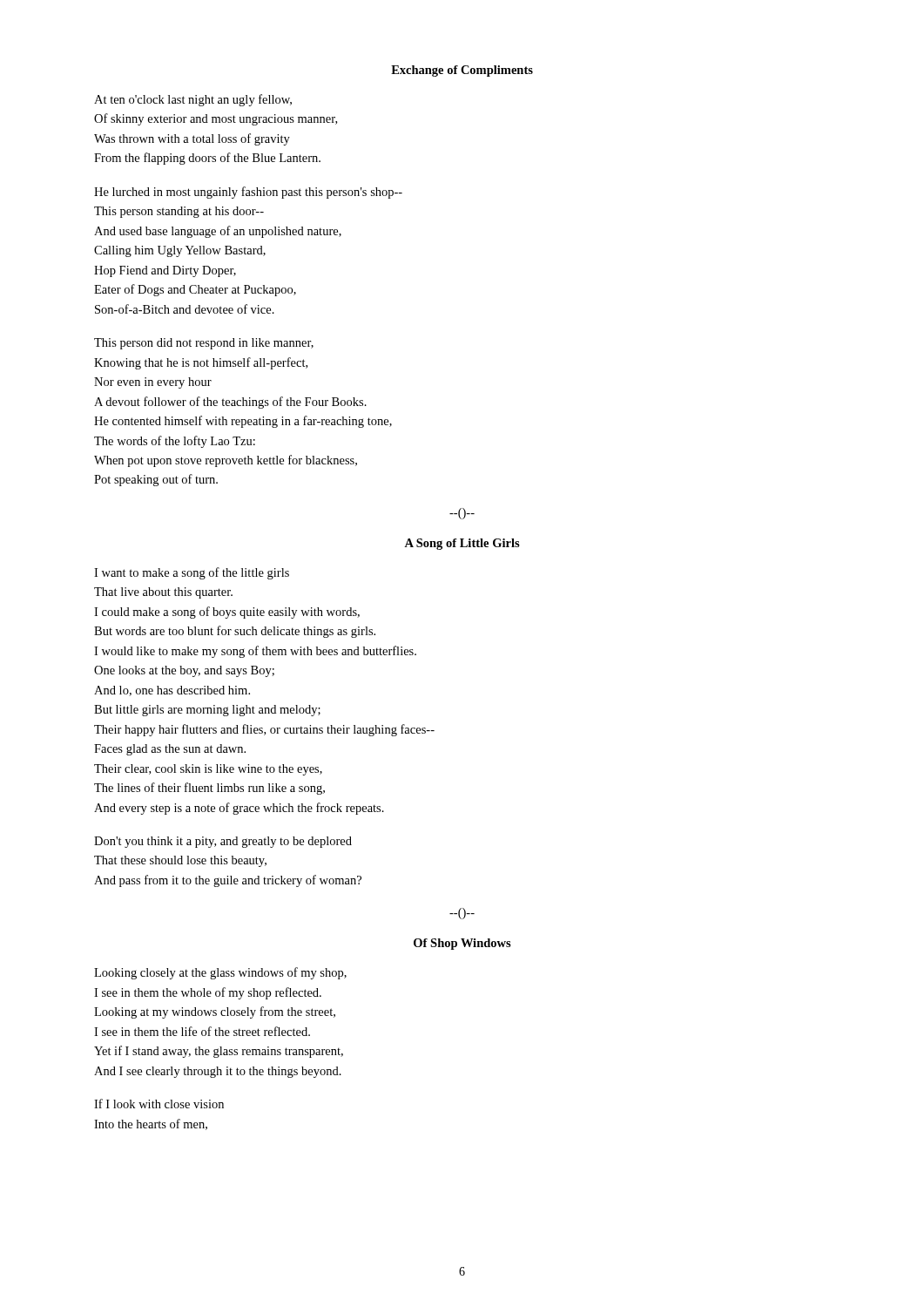Navigate to the block starting "At ten o'clock last night an ugly"
The image size is (924, 1307).
pyautogui.click(x=216, y=129)
